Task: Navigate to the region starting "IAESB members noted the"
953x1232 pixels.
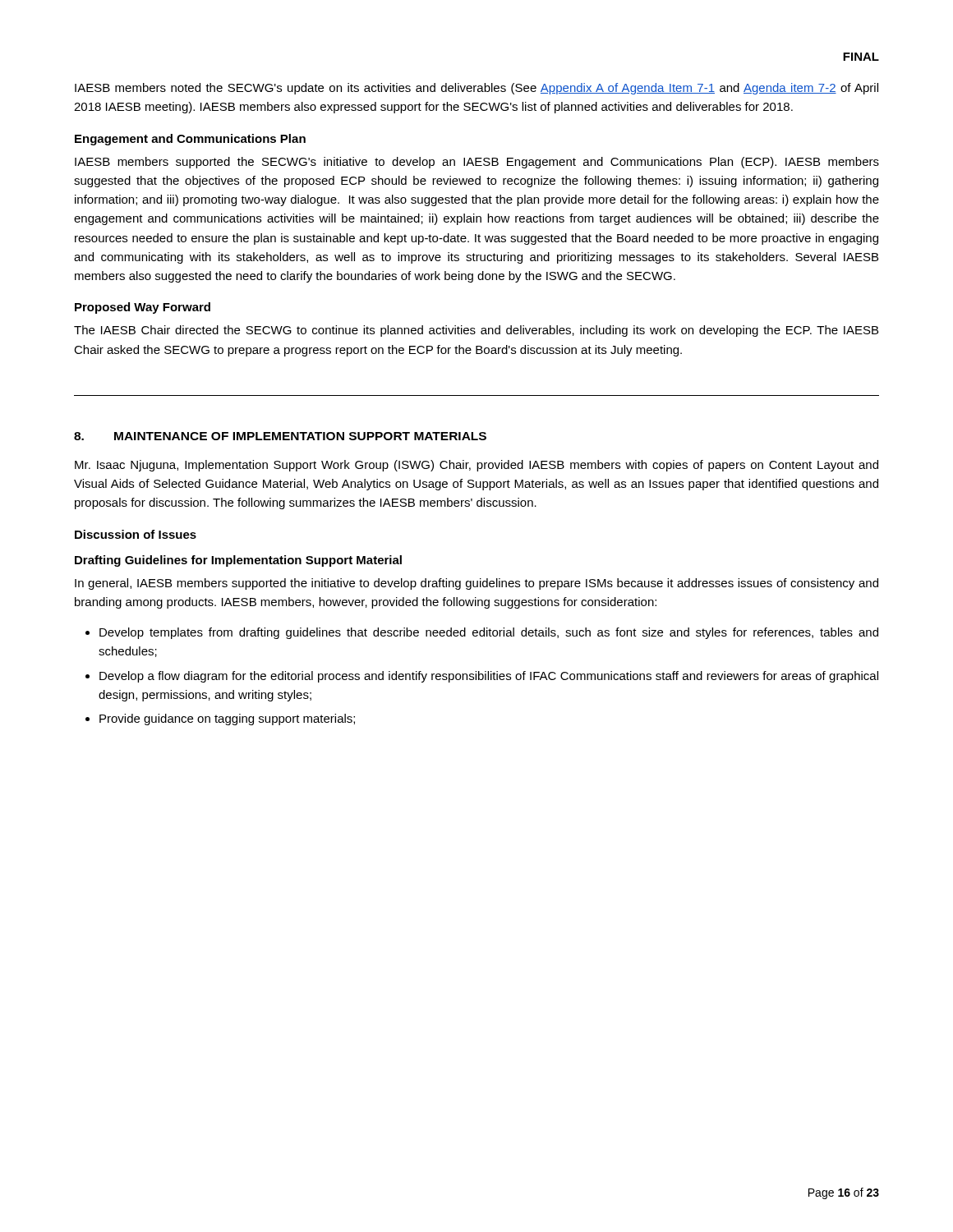Action: click(x=476, y=97)
